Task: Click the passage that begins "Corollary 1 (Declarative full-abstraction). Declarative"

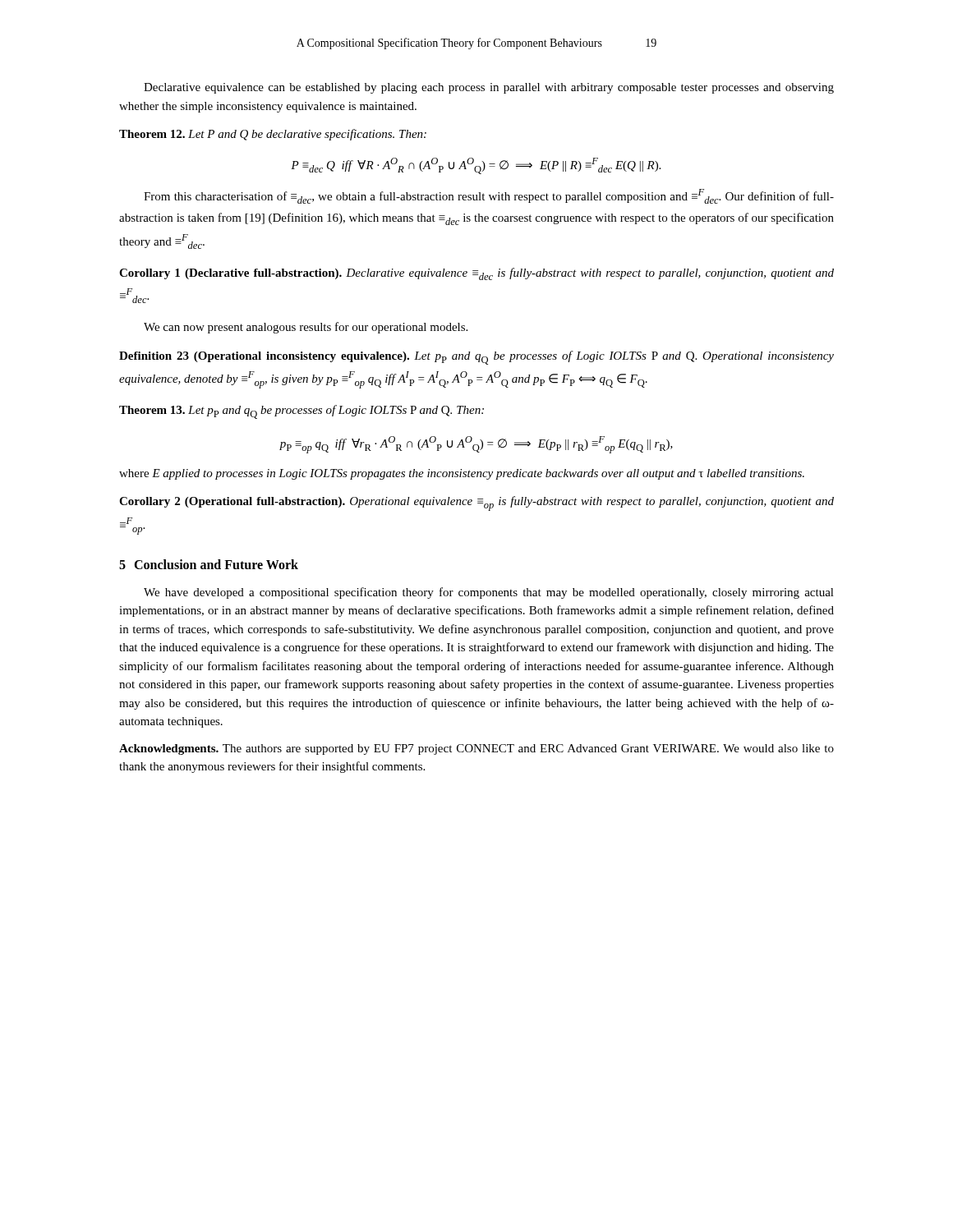Action: tap(476, 286)
